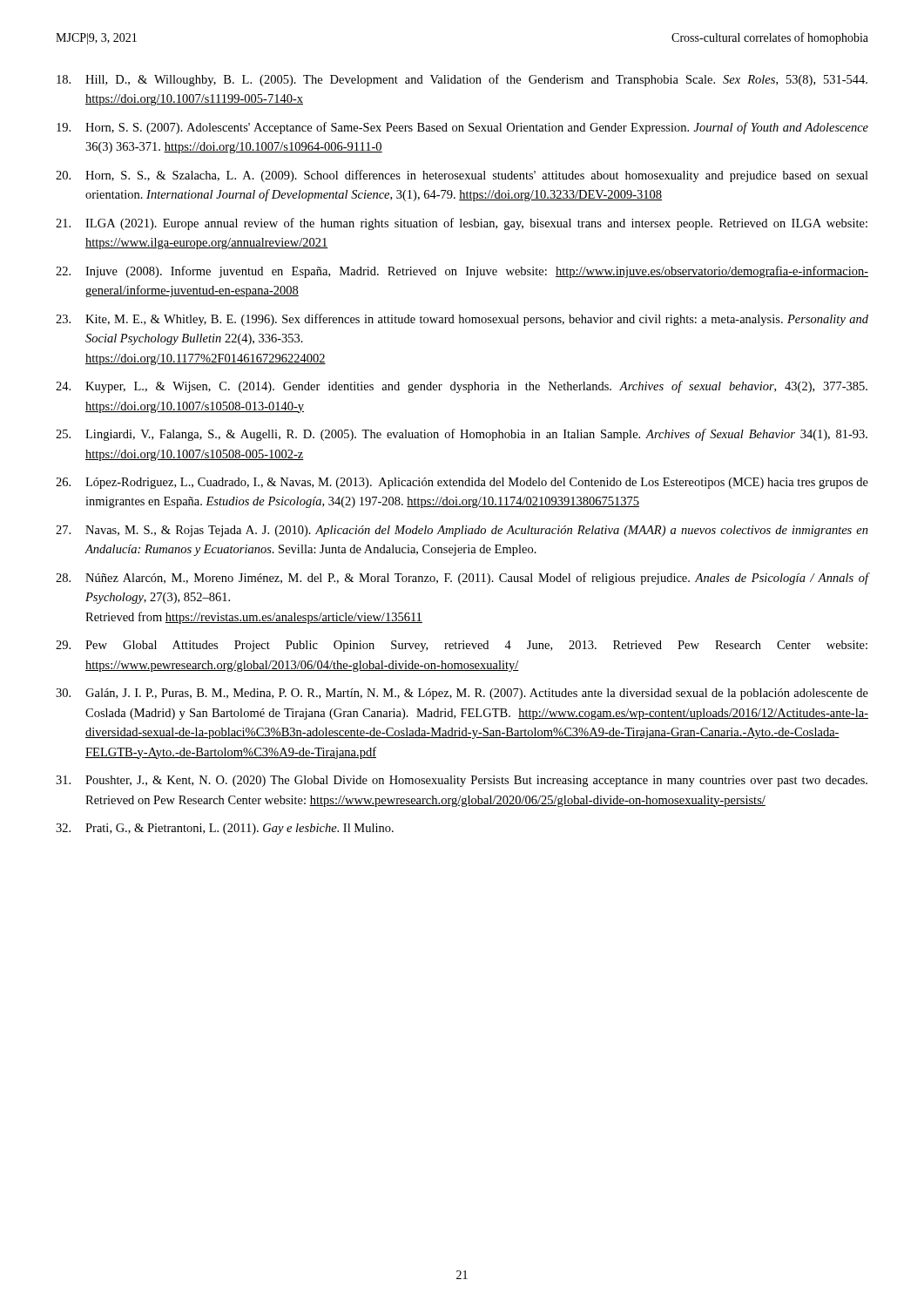The width and height of the screenshot is (924, 1307).
Task: Locate the list item with the text "25. Lingiardi, V., Falanga, S., & Augelli, R."
Action: click(462, 444)
